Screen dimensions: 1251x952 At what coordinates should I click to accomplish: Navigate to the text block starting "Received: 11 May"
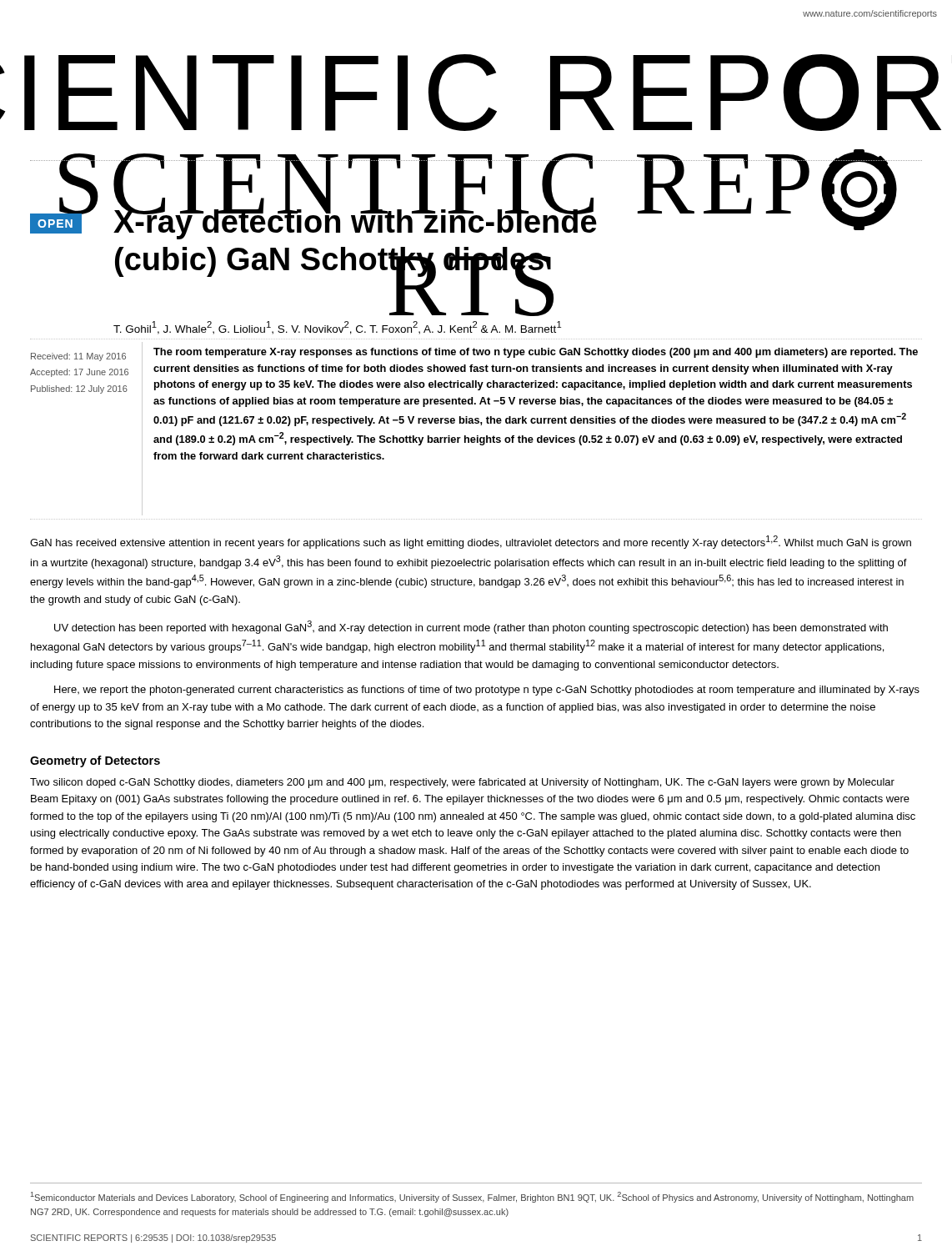click(79, 372)
